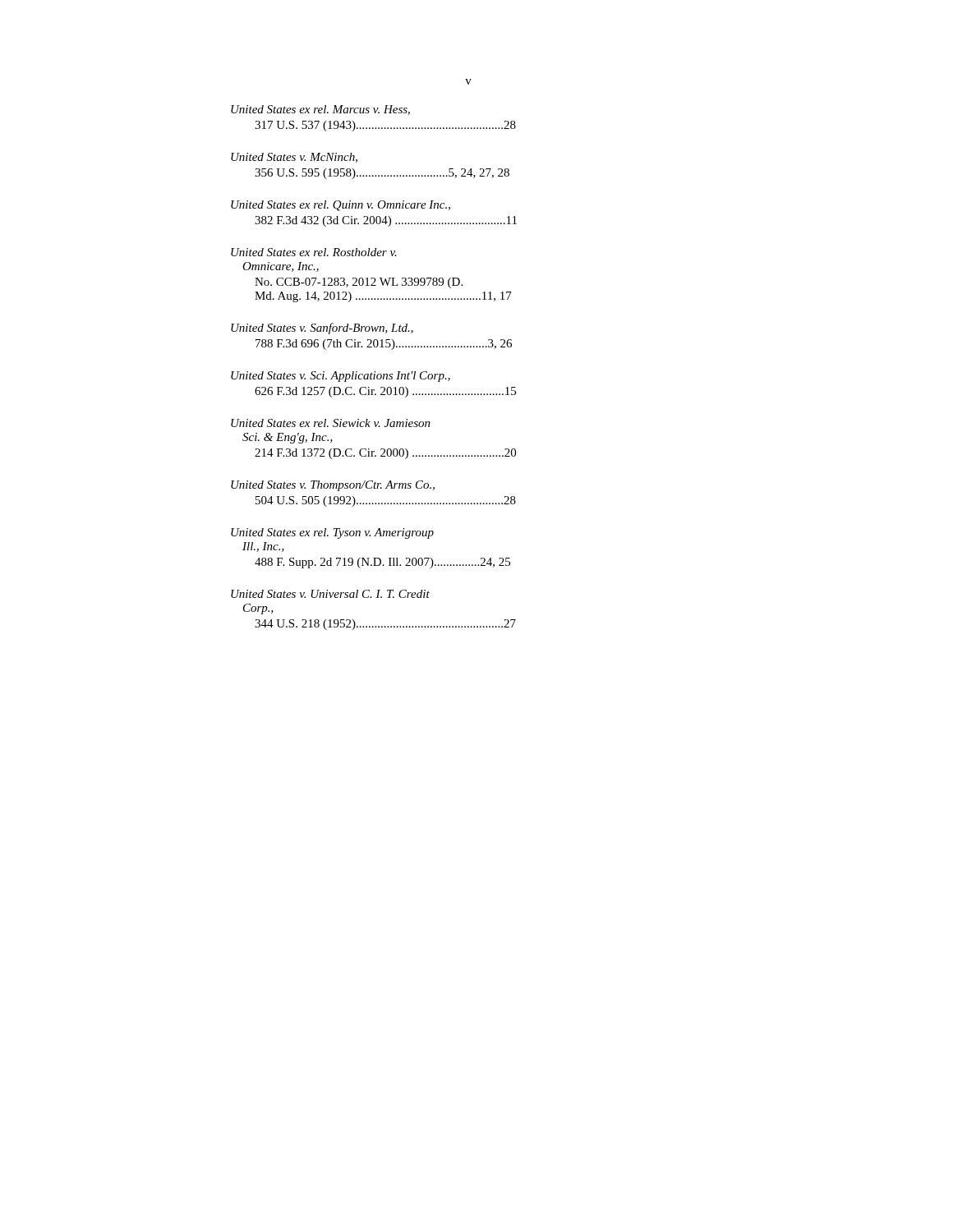Find the element starting "United States v. Thompson/Ctr. Arms"
The image size is (953, 1232).
pos(468,493)
